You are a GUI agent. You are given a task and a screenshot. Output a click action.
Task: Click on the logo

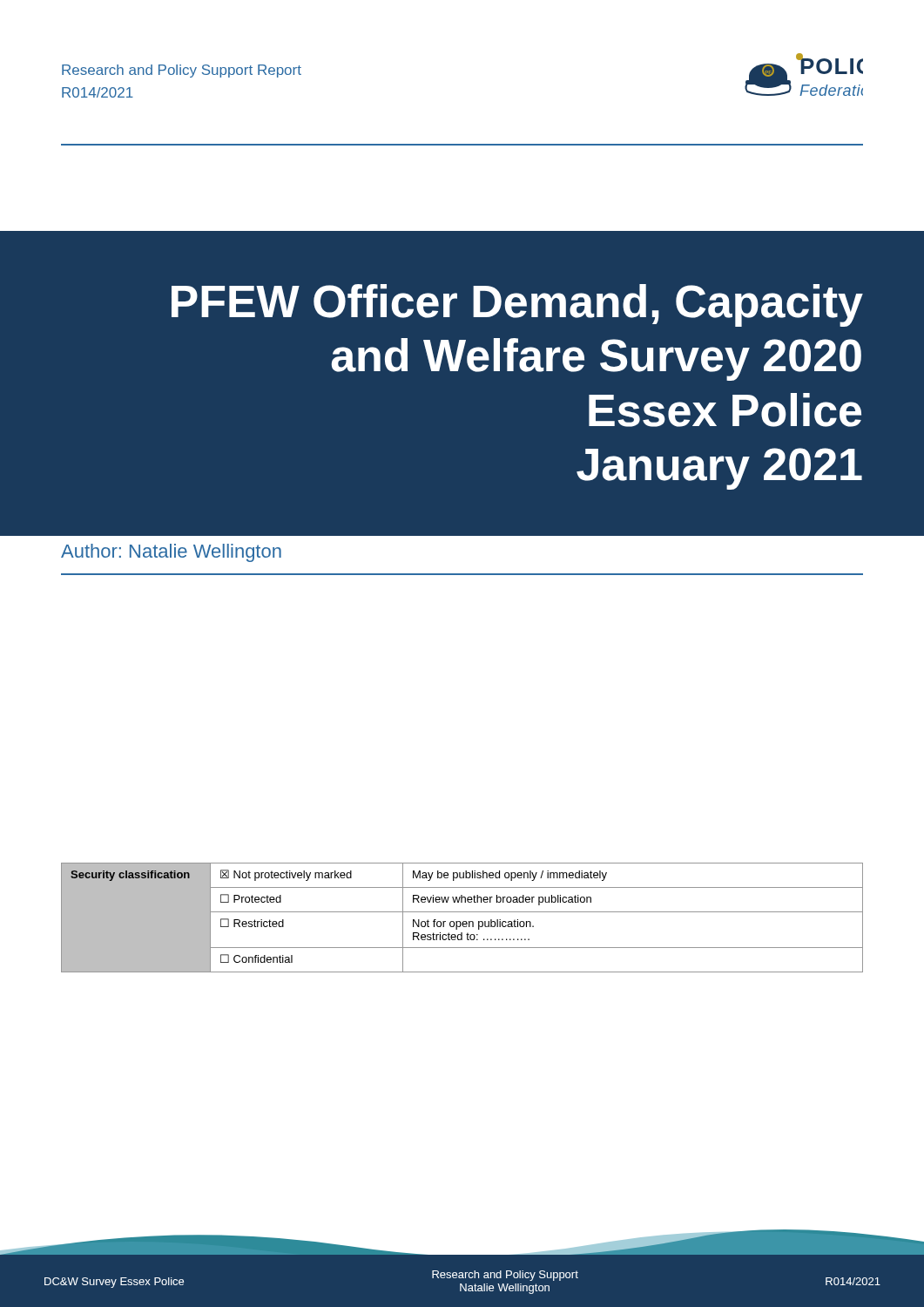[x=800, y=84]
